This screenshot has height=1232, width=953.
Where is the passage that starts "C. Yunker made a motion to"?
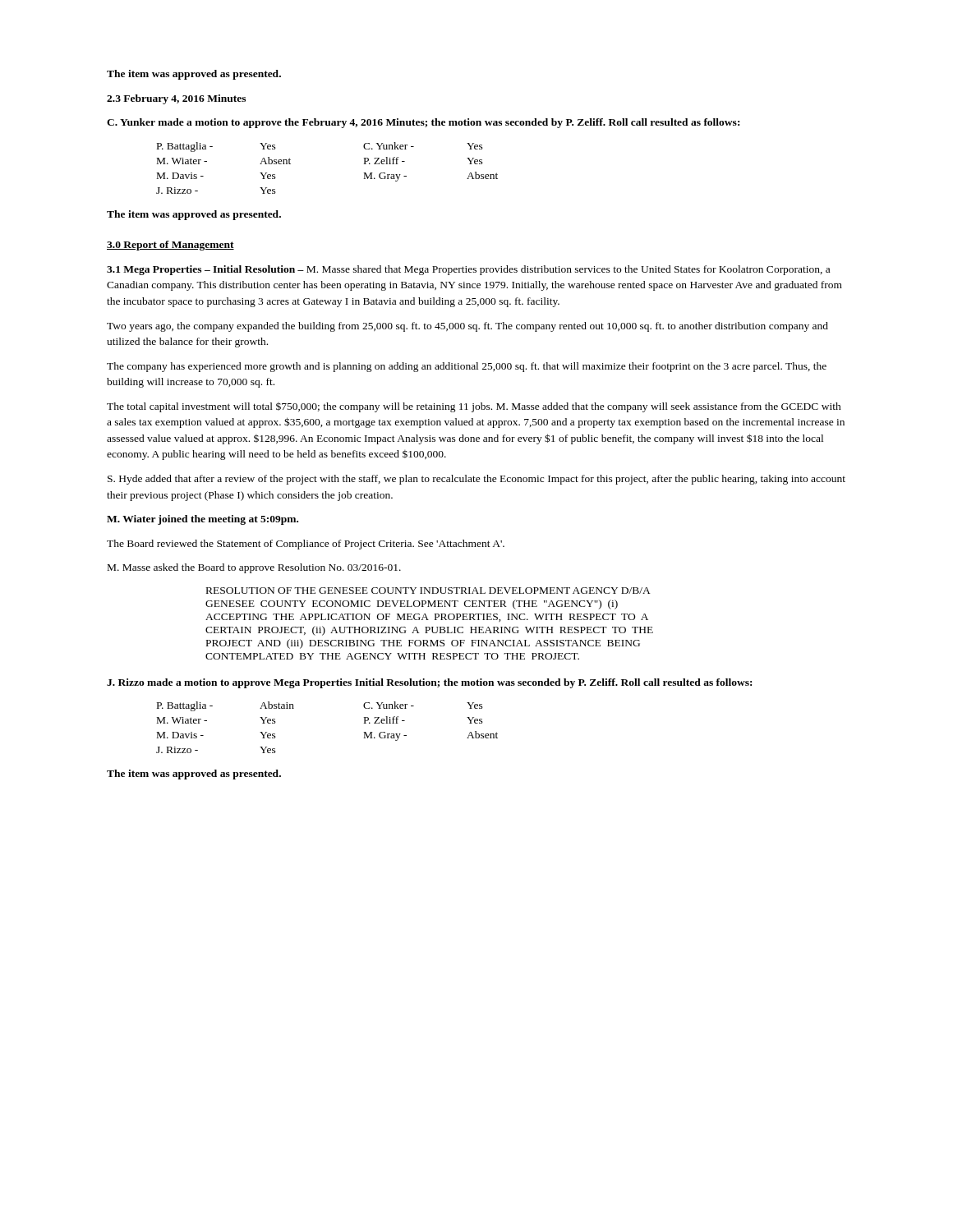(476, 122)
